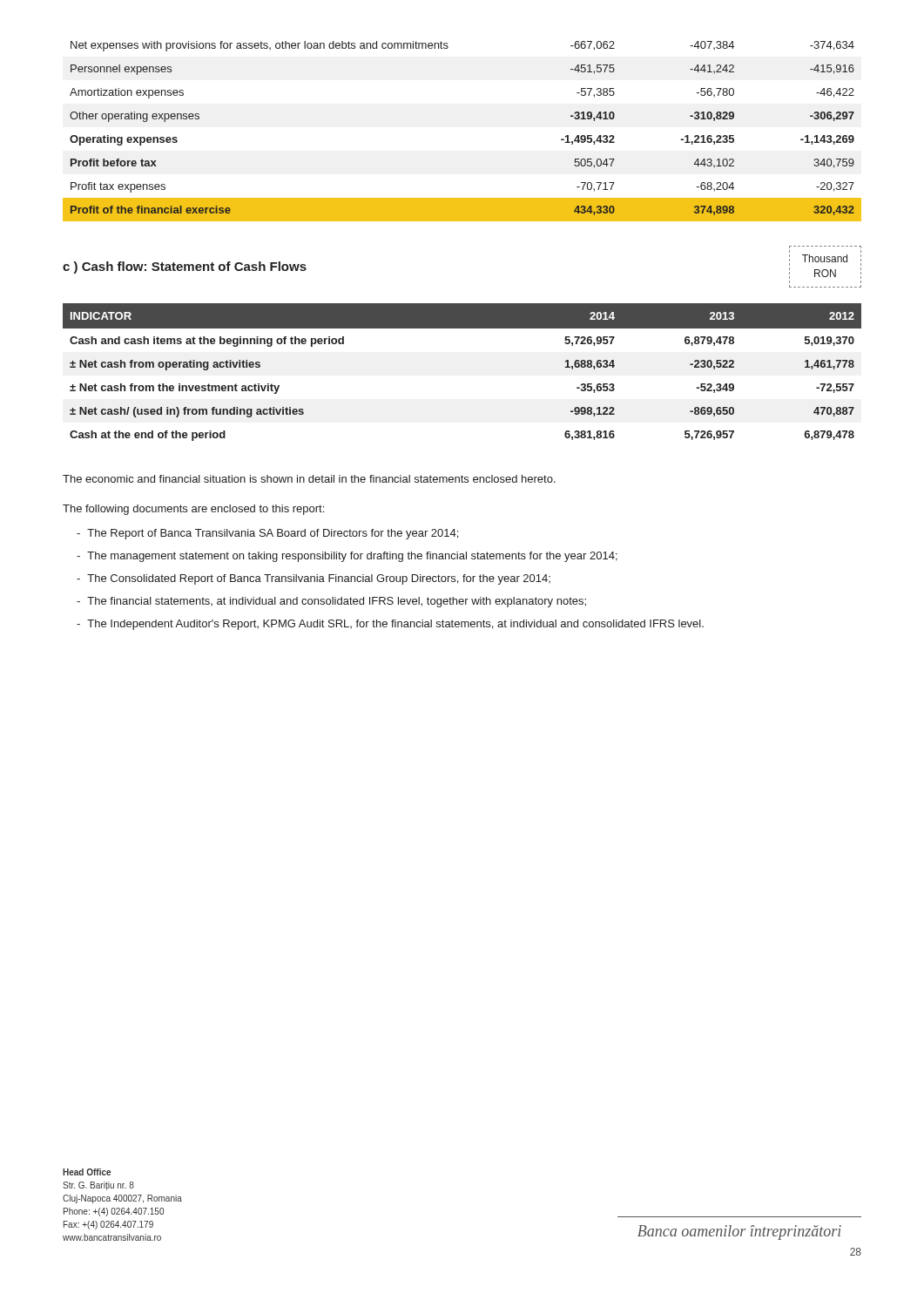Locate the table with the text "Personnel expenses"
The height and width of the screenshot is (1307, 924).
(x=462, y=127)
